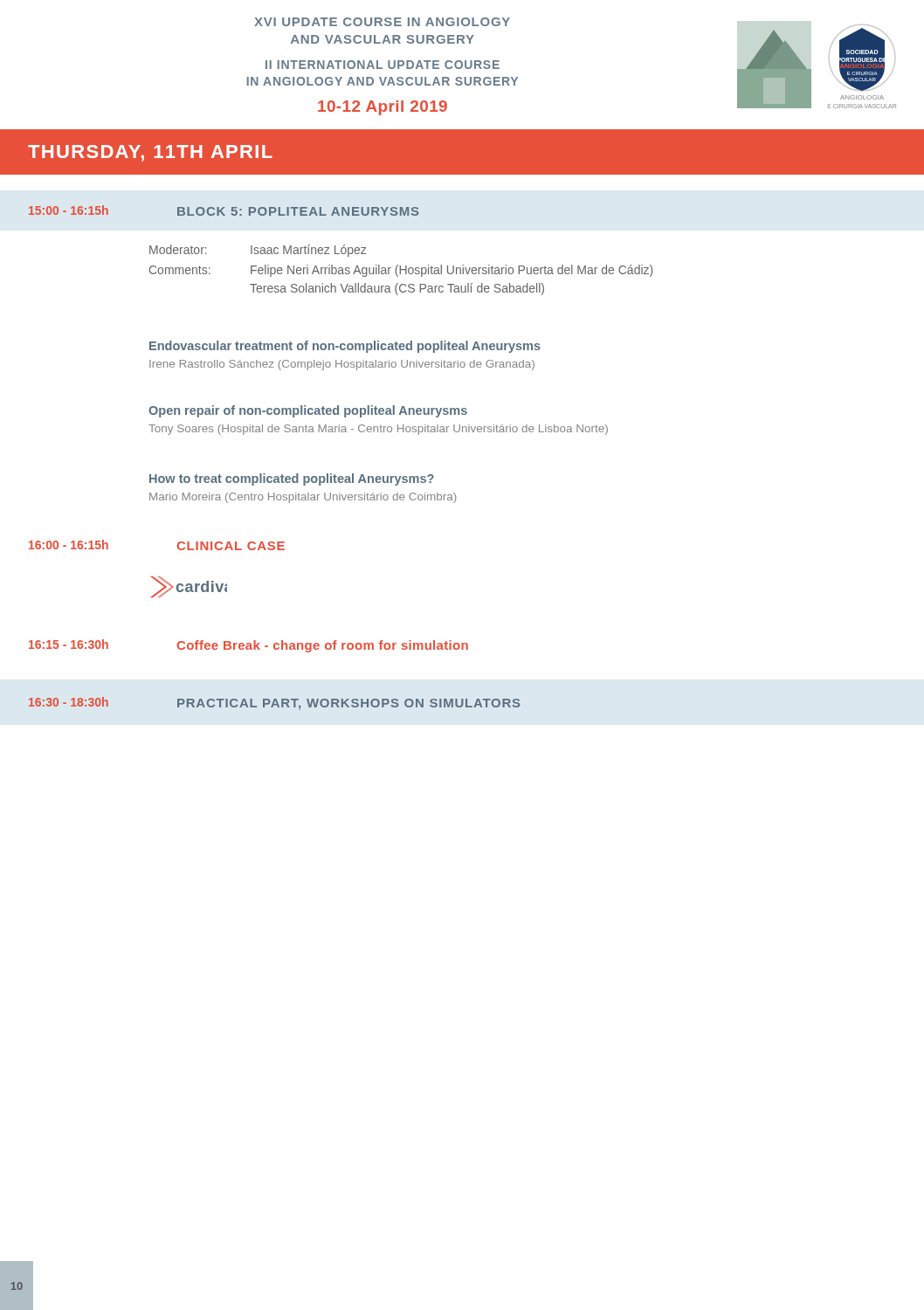Locate the text "THURSDAY, 11th APRIL"
924x1310 pixels.
[x=151, y=152]
